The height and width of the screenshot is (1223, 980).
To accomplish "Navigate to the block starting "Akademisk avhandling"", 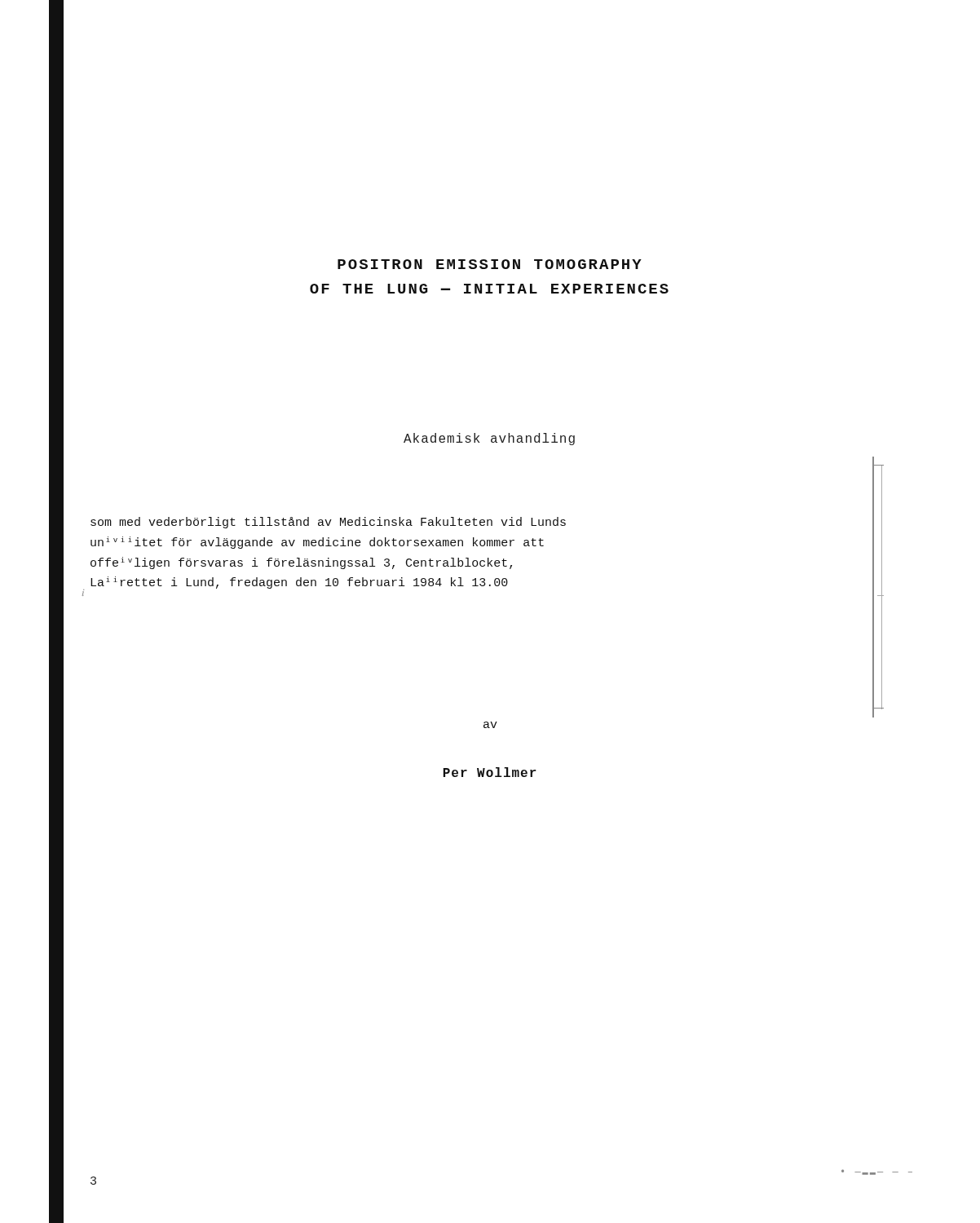I will (490, 439).
